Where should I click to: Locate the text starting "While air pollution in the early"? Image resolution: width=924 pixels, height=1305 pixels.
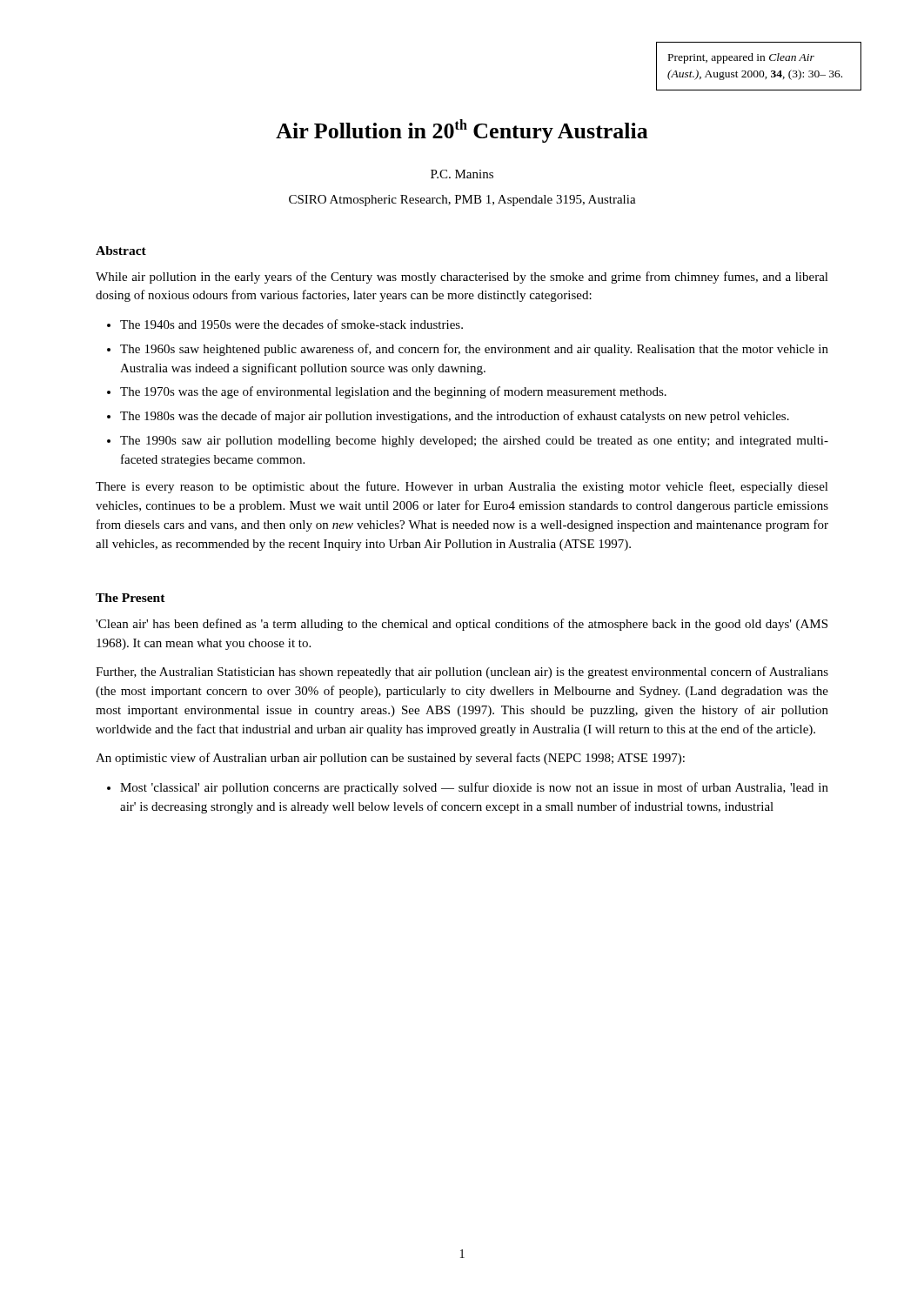tap(462, 286)
